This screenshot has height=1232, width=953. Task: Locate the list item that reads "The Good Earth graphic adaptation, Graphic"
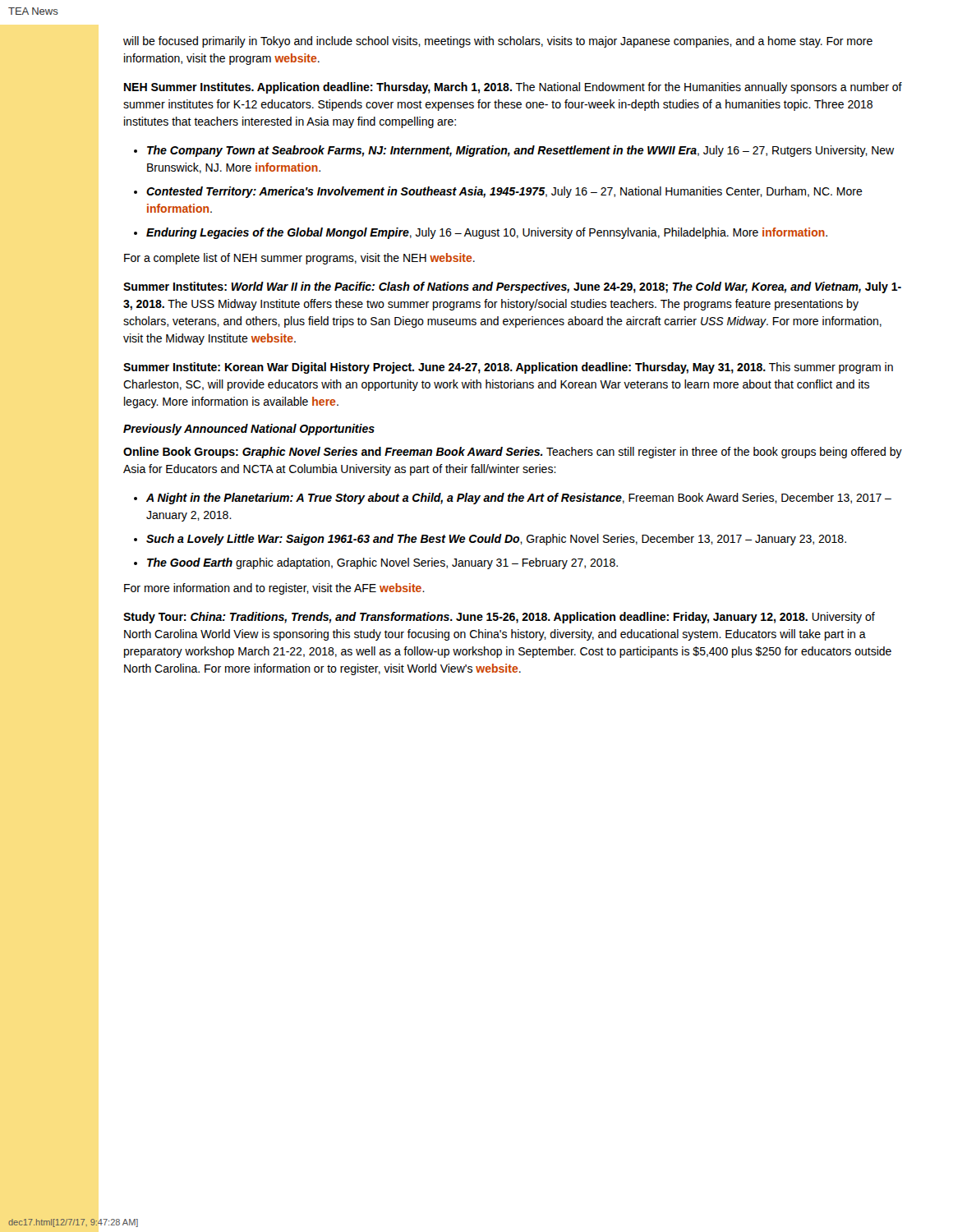point(382,563)
